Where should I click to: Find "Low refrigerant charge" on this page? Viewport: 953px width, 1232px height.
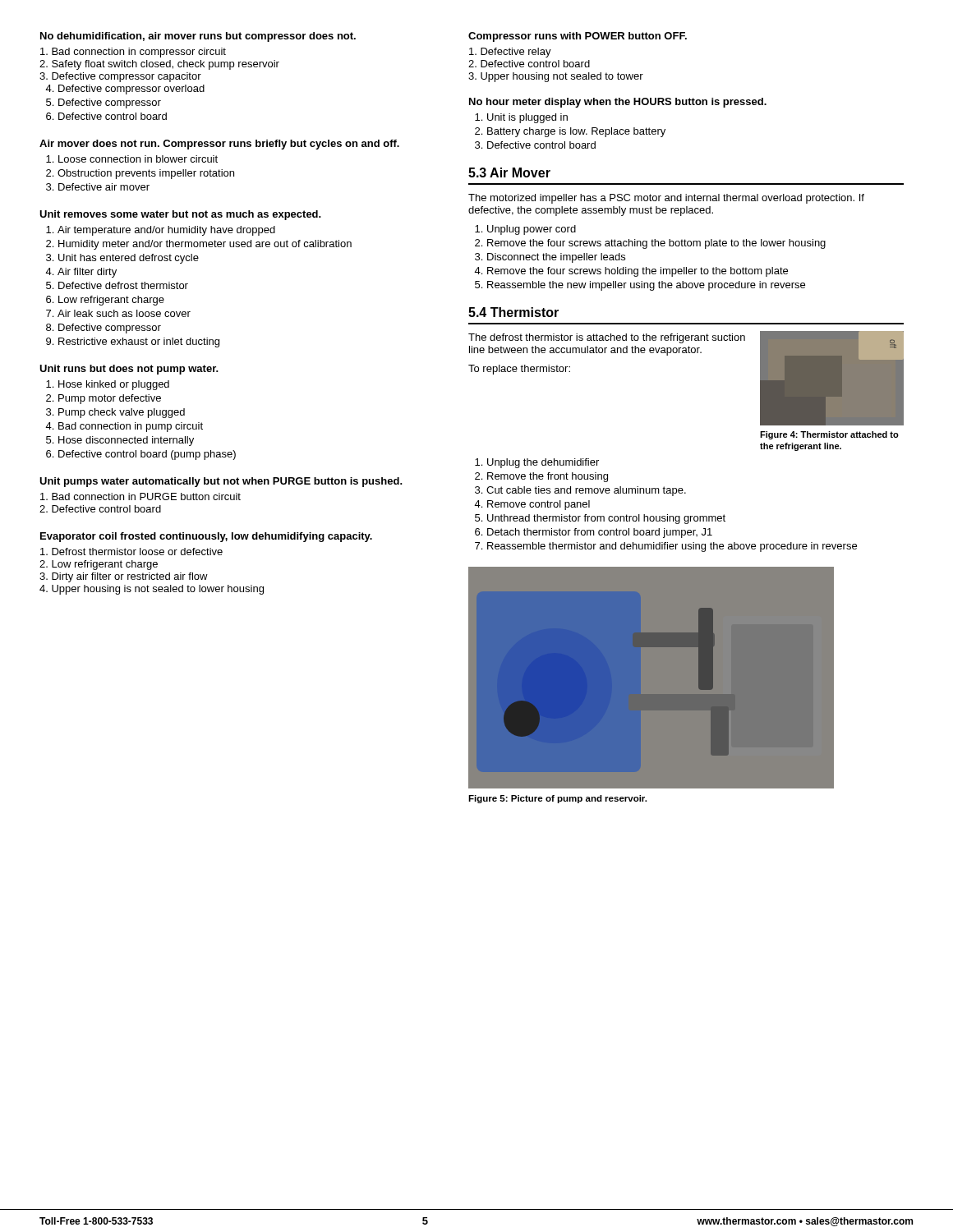point(111,299)
